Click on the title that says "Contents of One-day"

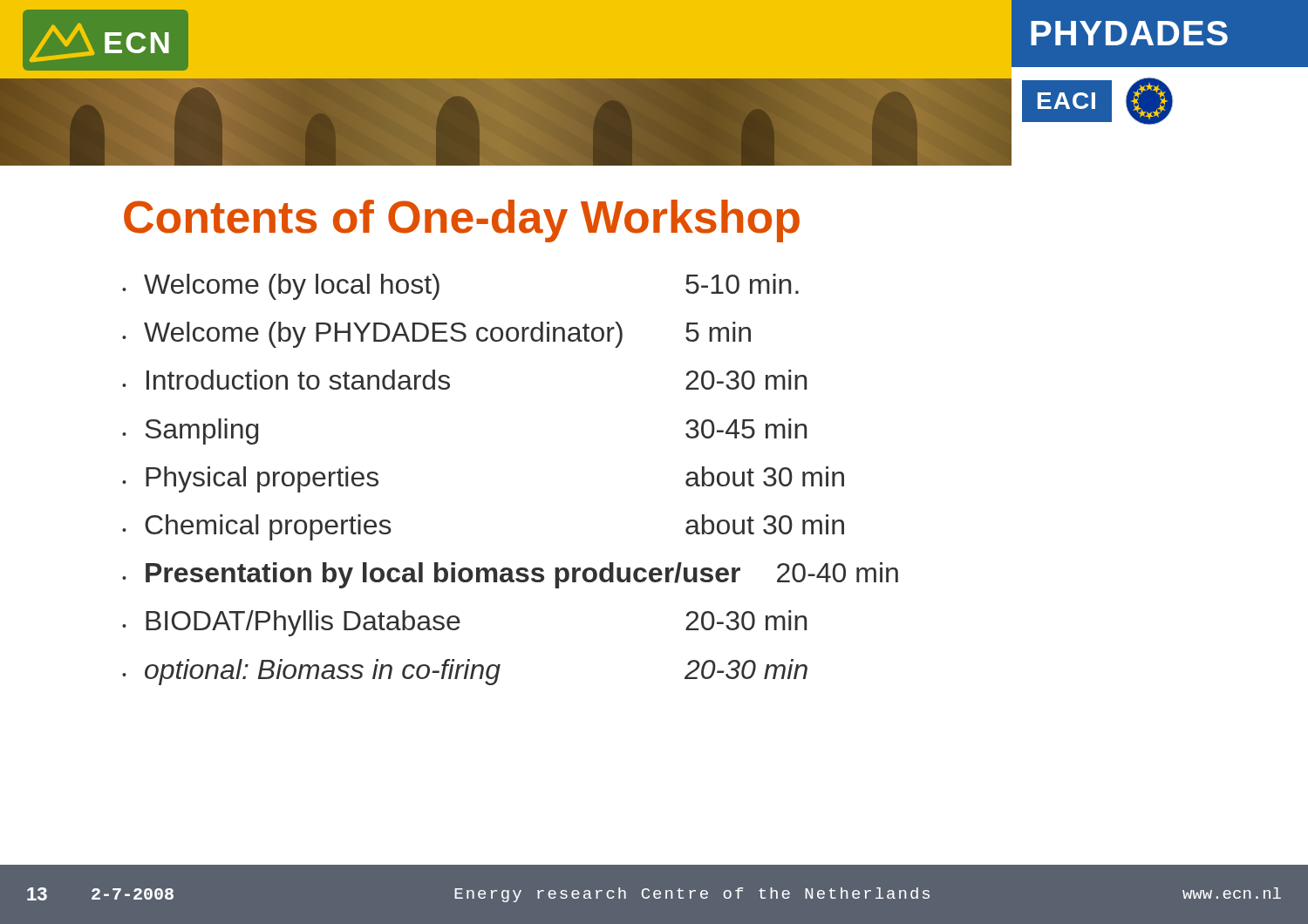pyautogui.click(x=462, y=217)
